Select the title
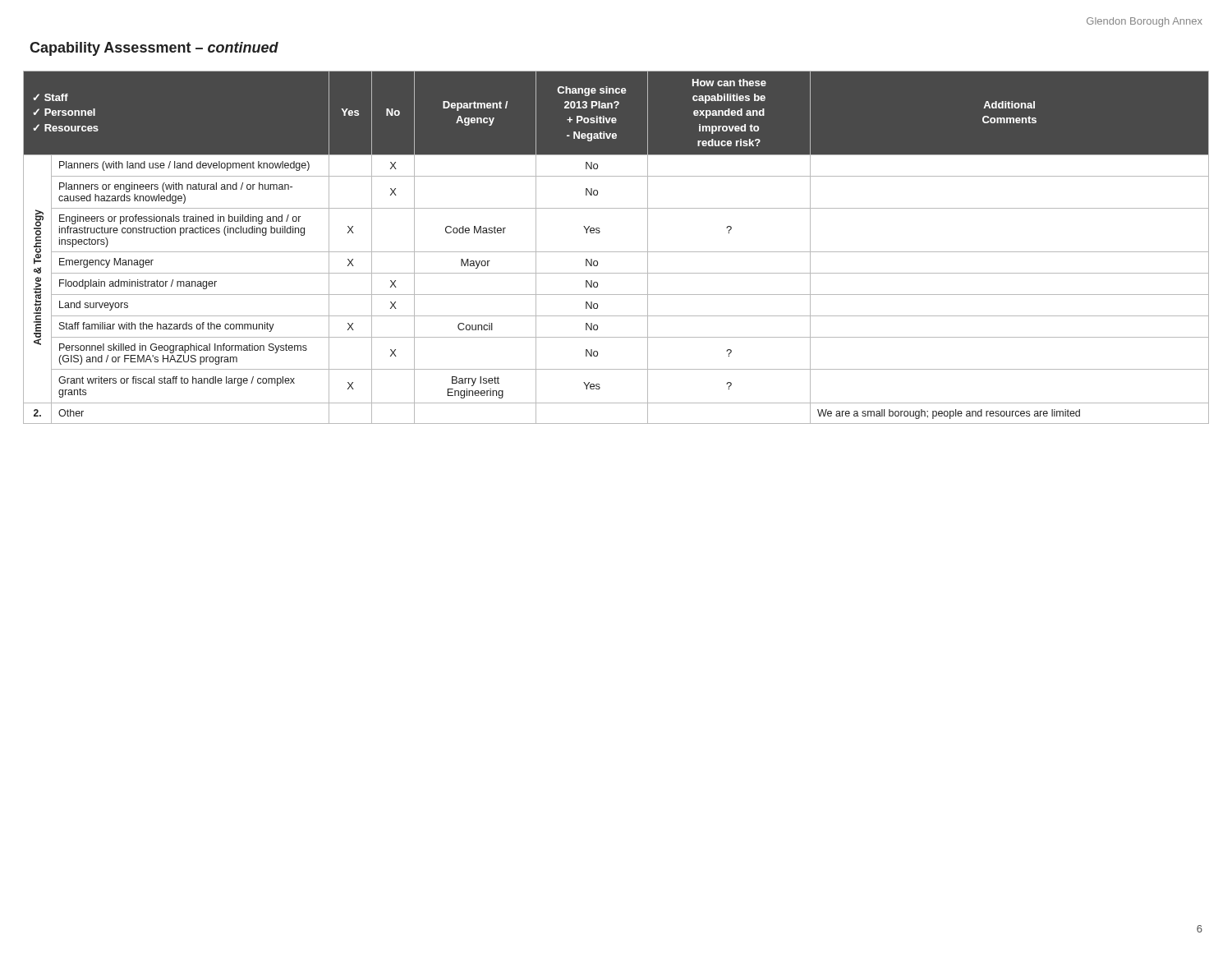The height and width of the screenshot is (953, 1232). coord(154,48)
